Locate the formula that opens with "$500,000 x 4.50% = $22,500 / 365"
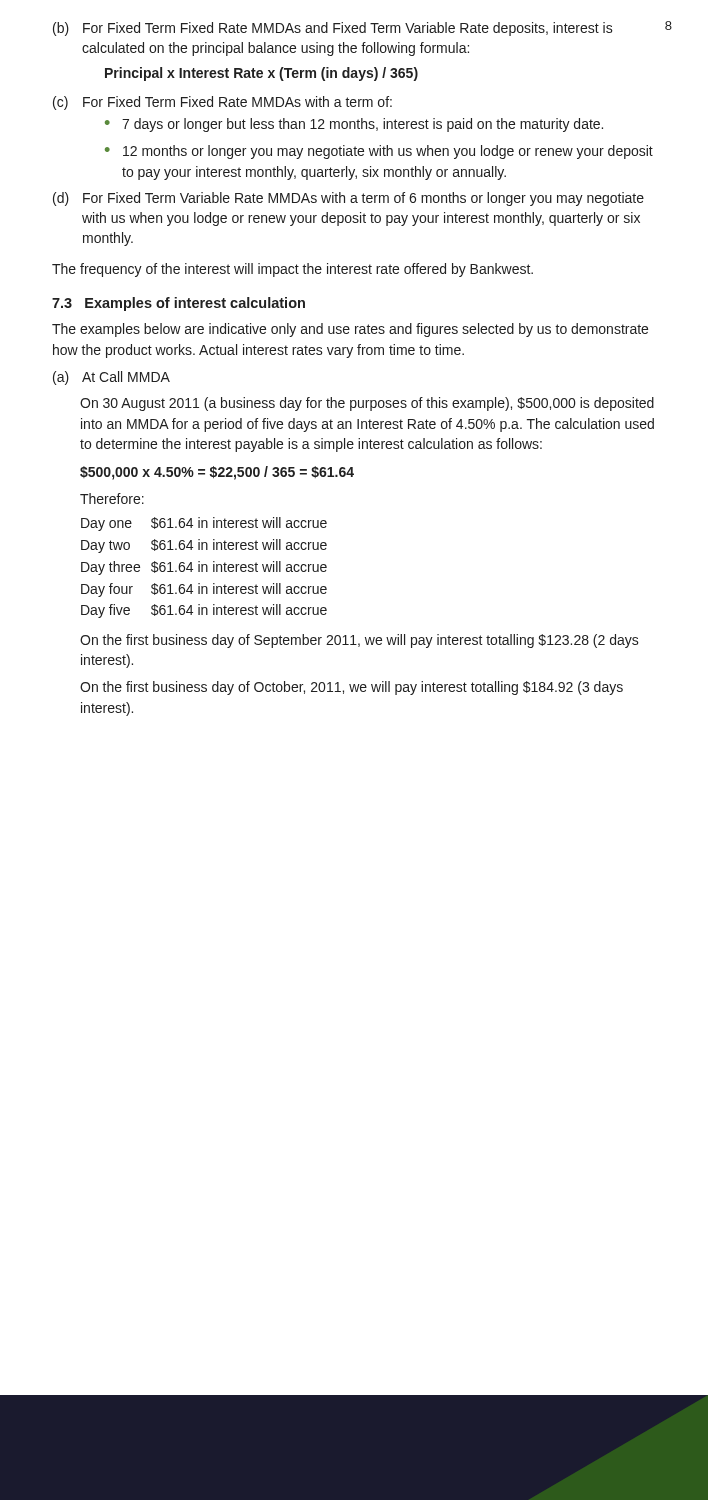This screenshot has height=1500, width=708. tap(217, 472)
